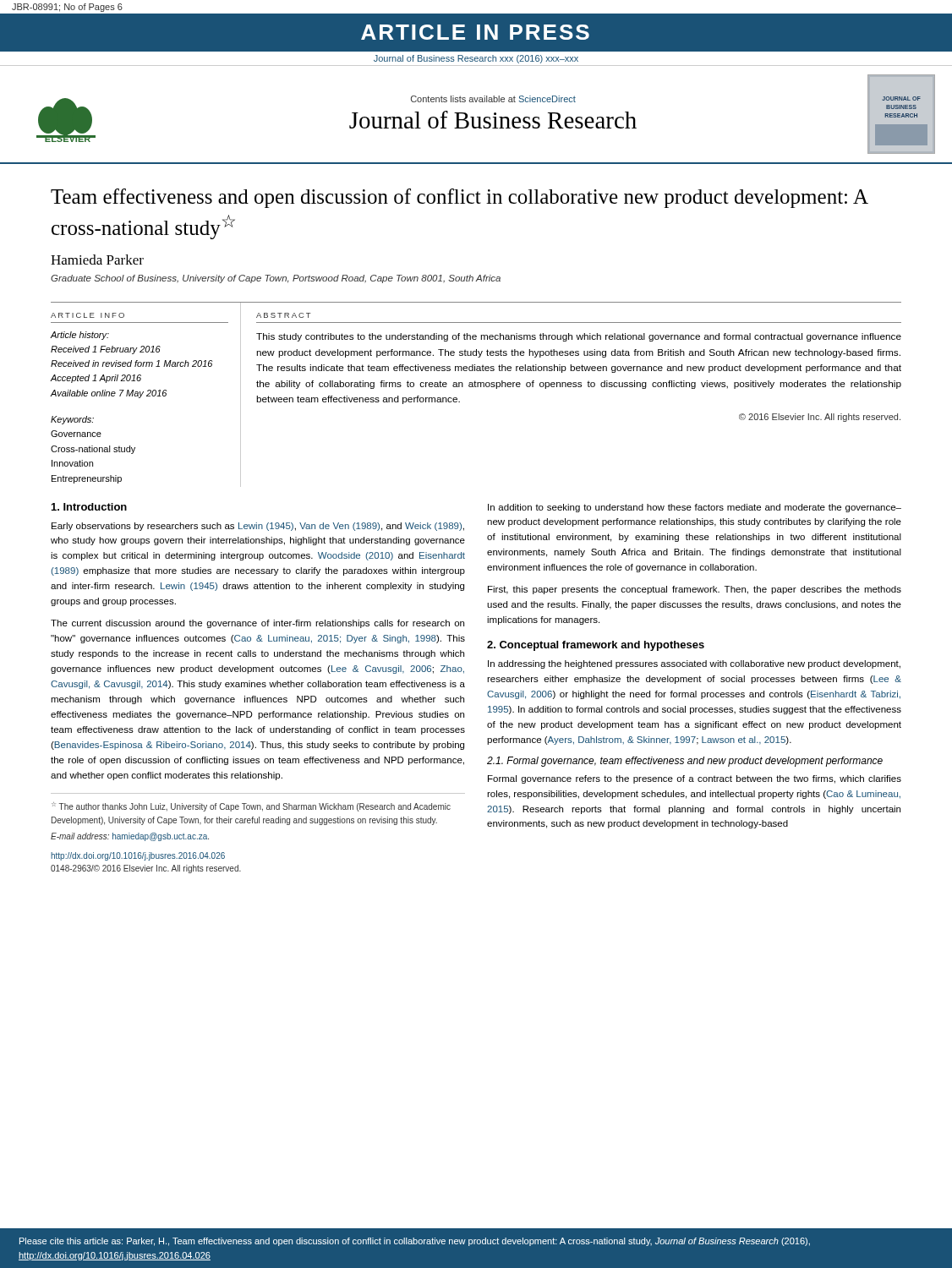Point to "Hamieda Parker"
952x1268 pixels.
click(97, 260)
